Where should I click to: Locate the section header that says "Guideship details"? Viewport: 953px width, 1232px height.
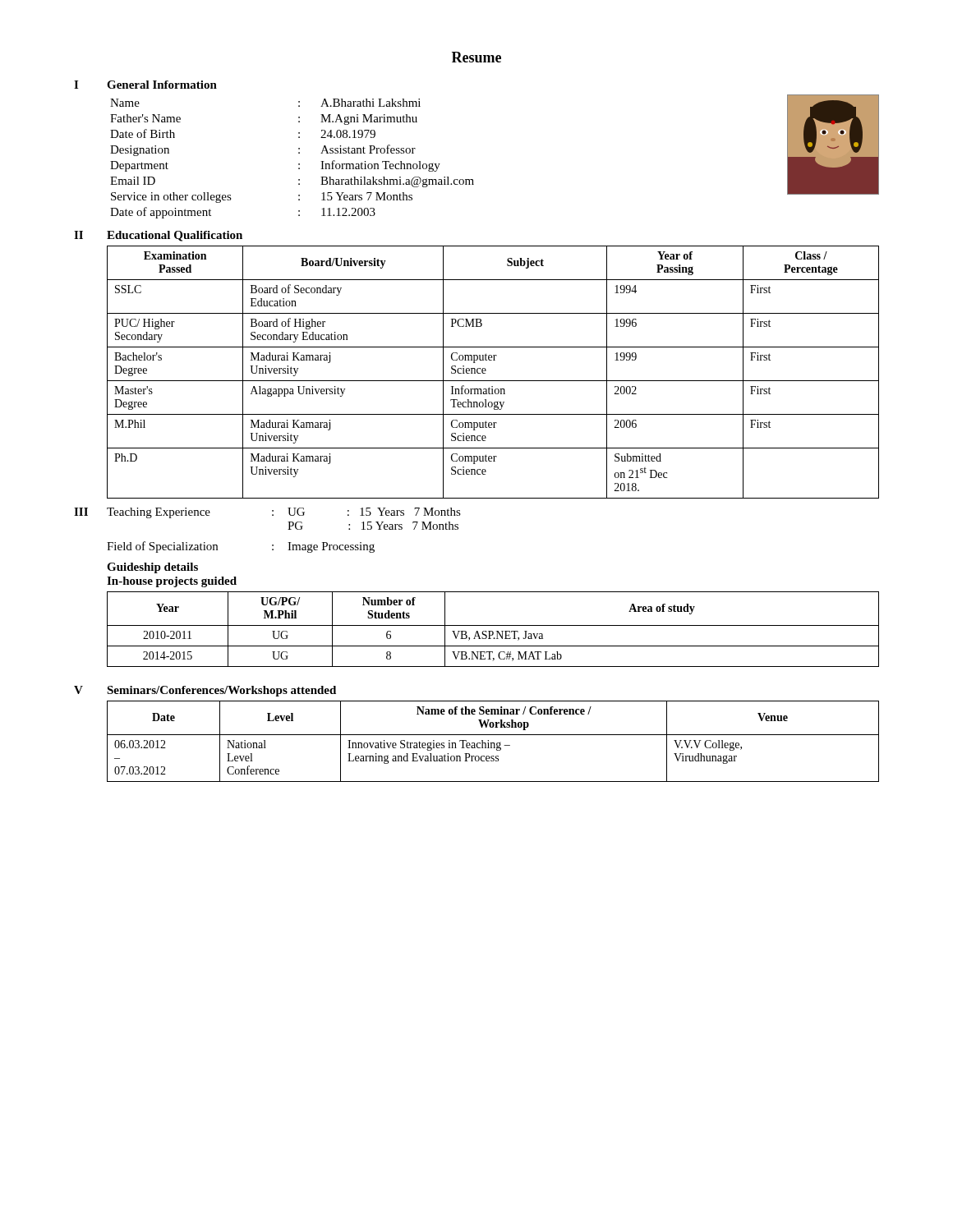point(153,566)
